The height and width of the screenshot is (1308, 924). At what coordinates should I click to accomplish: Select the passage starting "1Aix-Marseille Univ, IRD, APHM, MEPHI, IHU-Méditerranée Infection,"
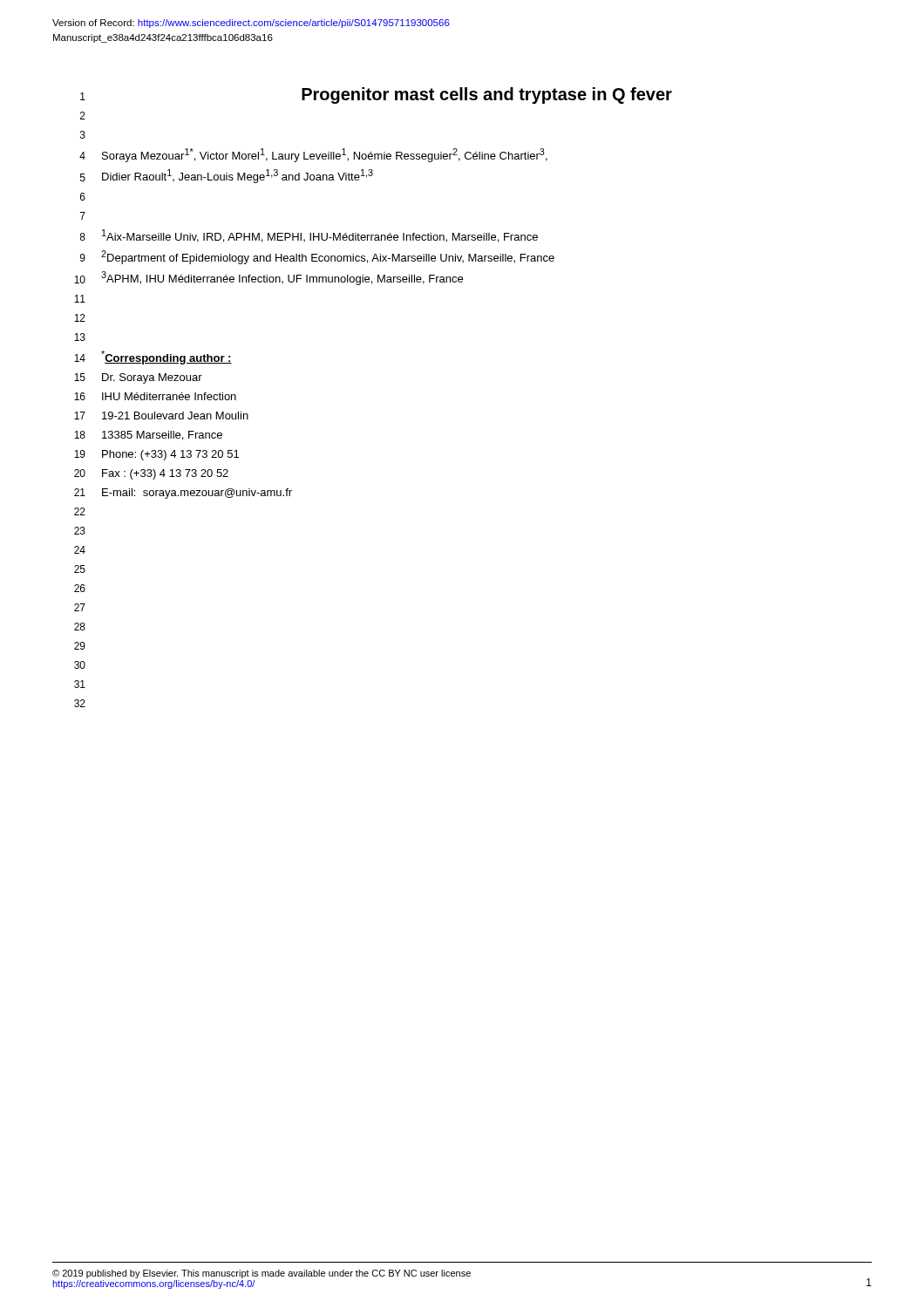(x=320, y=235)
